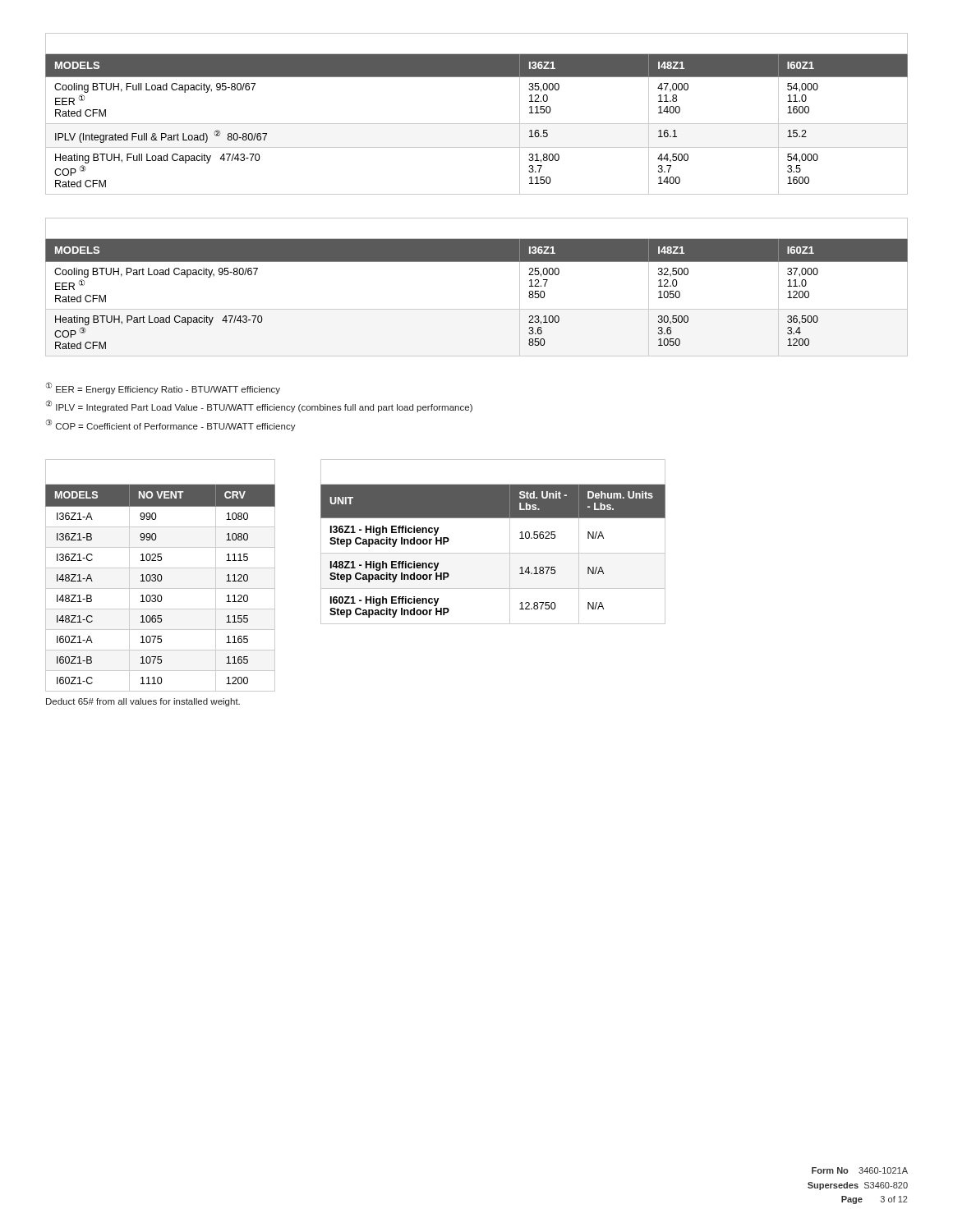Image resolution: width=953 pixels, height=1232 pixels.
Task: Click on the footnote containing "① EER ="
Action: pos(259,406)
